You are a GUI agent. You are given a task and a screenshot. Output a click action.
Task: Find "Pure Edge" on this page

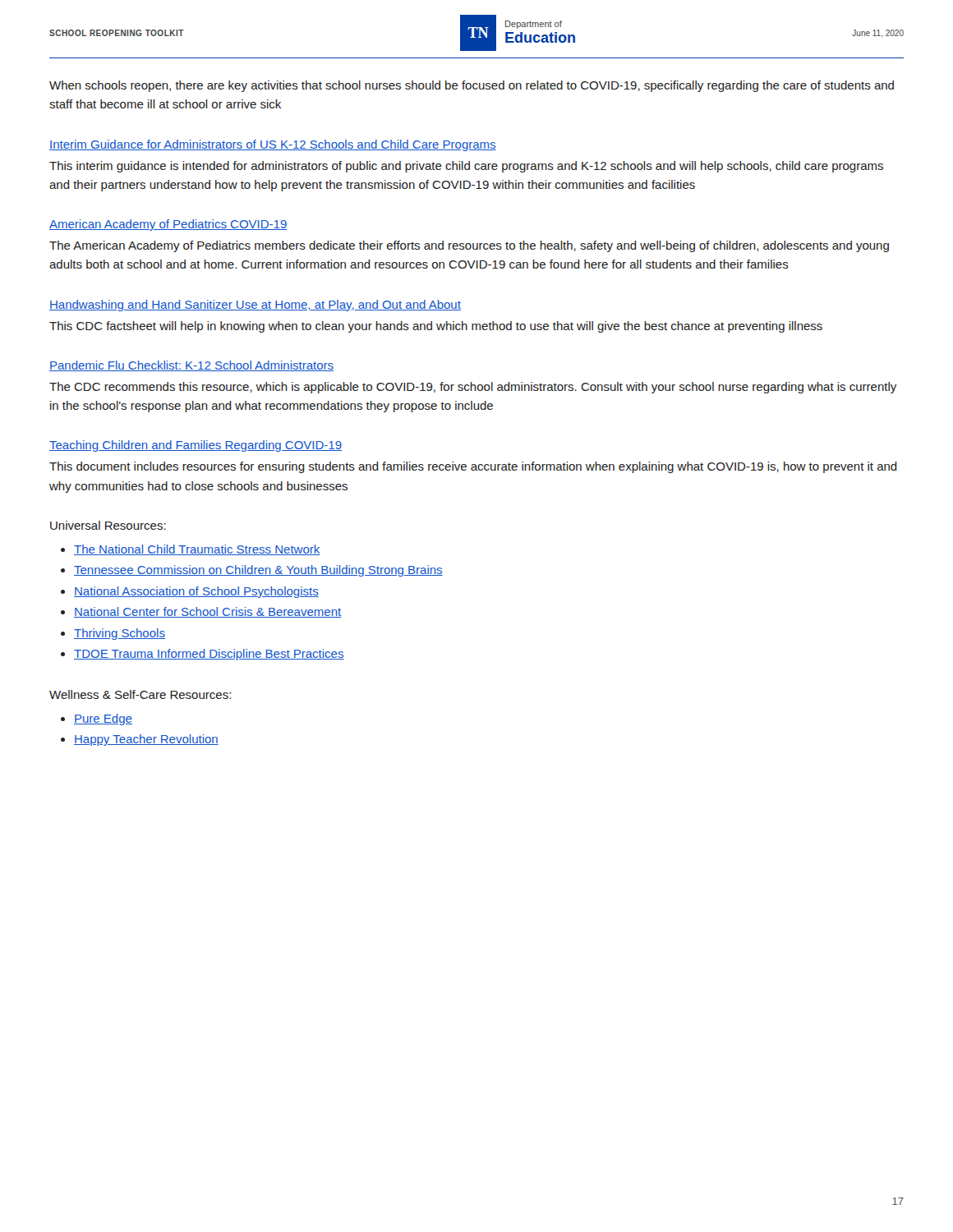[x=103, y=718]
